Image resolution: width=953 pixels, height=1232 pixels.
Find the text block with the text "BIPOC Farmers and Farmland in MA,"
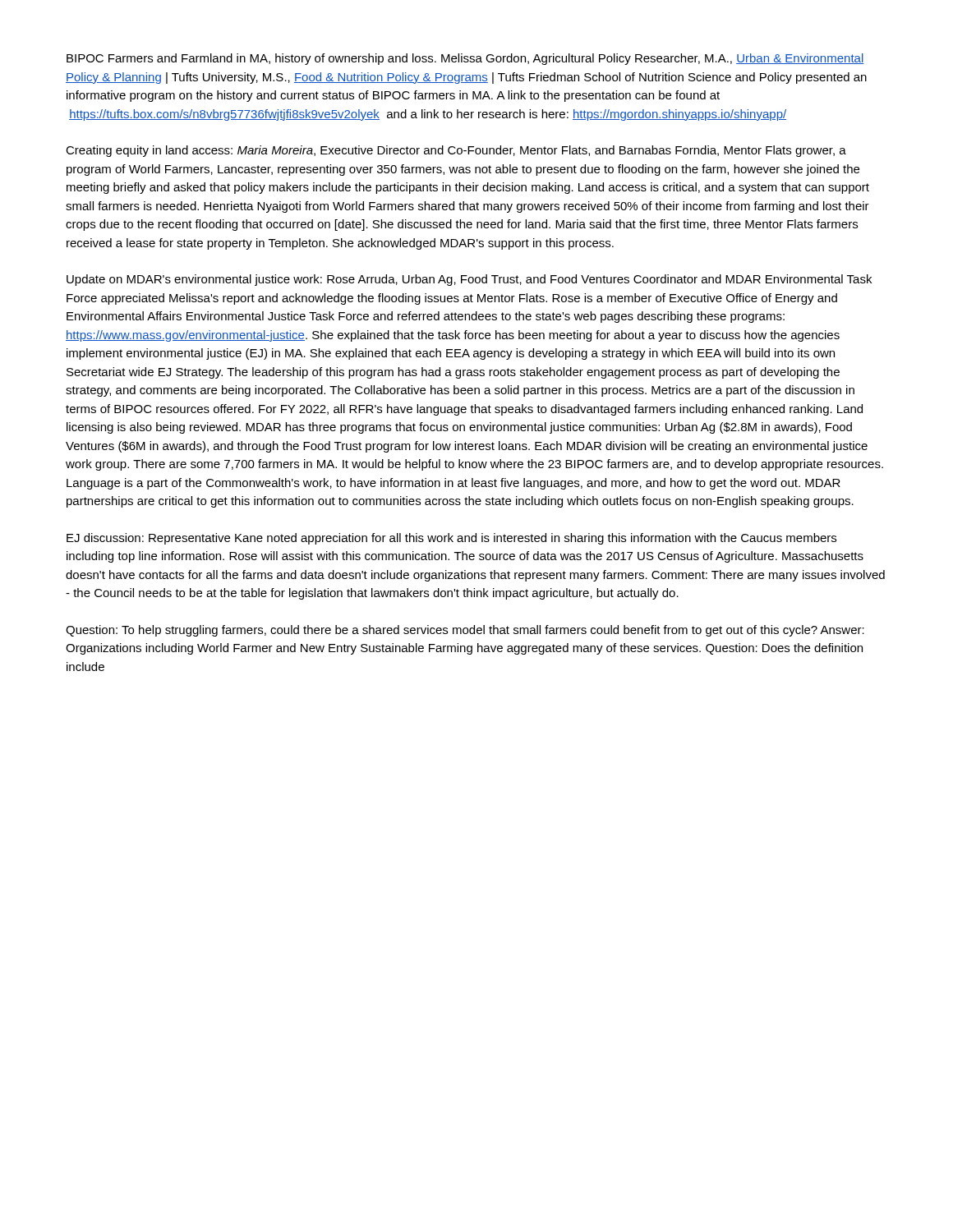466,86
